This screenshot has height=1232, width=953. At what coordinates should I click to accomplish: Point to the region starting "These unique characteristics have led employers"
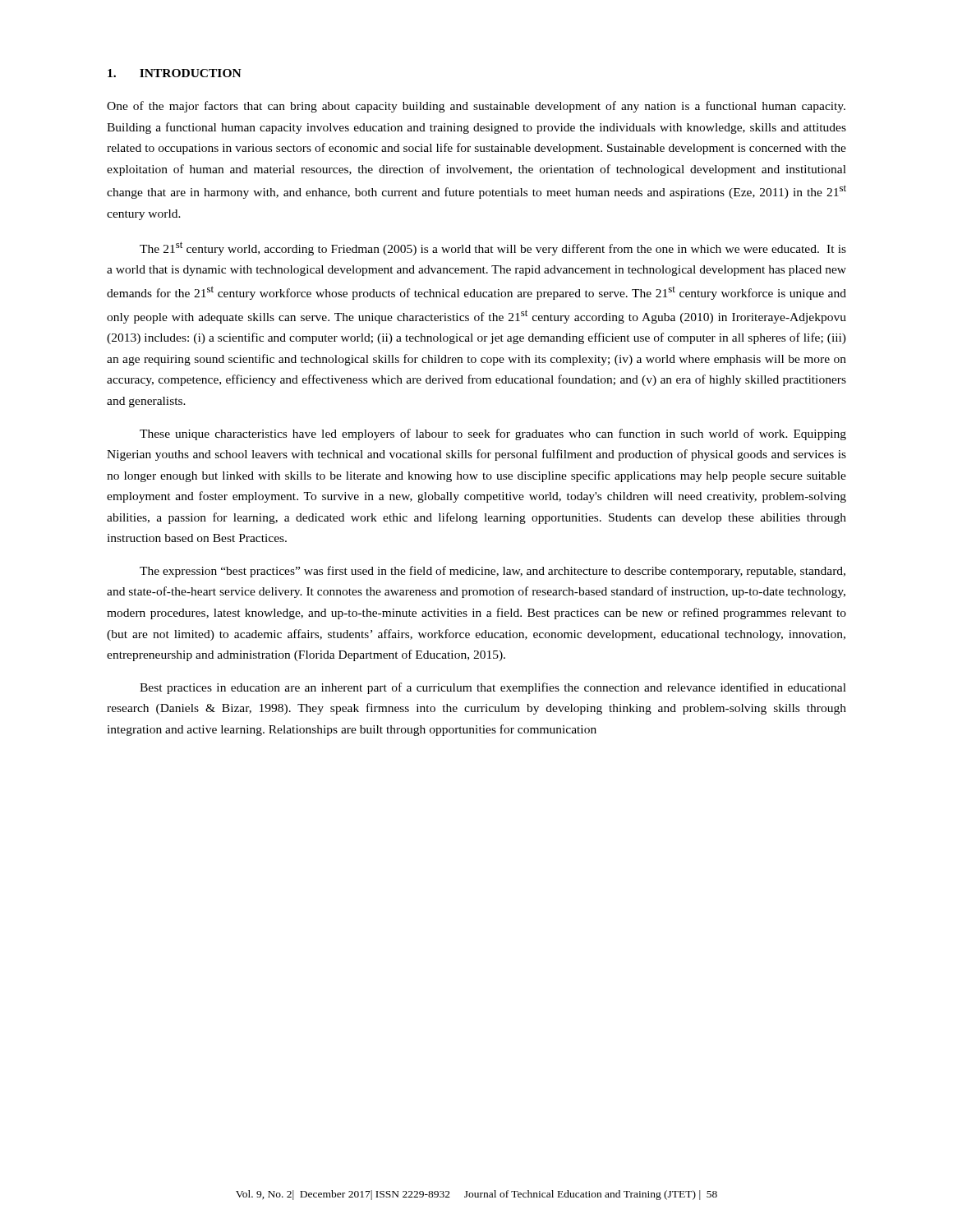pos(476,485)
